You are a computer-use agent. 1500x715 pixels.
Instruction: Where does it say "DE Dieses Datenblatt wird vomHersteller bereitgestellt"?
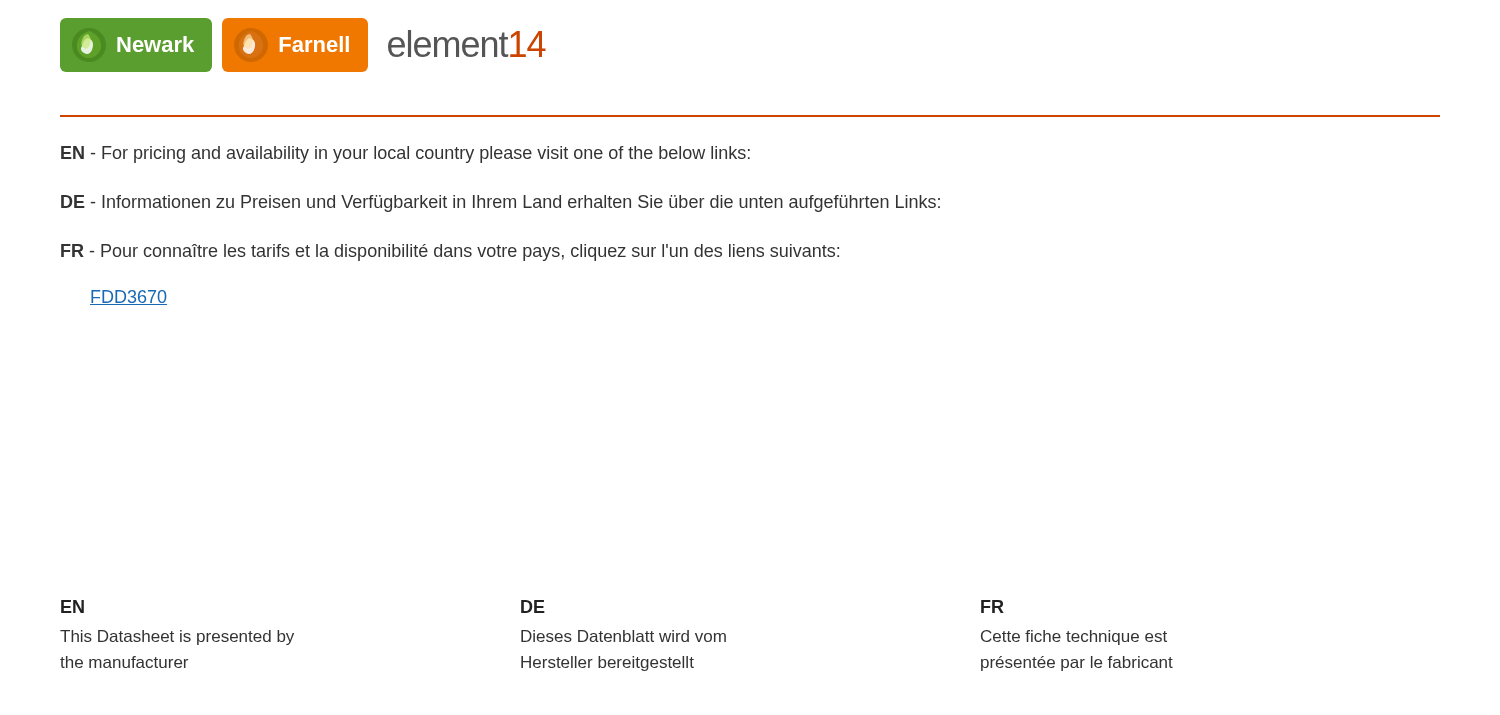533,606
